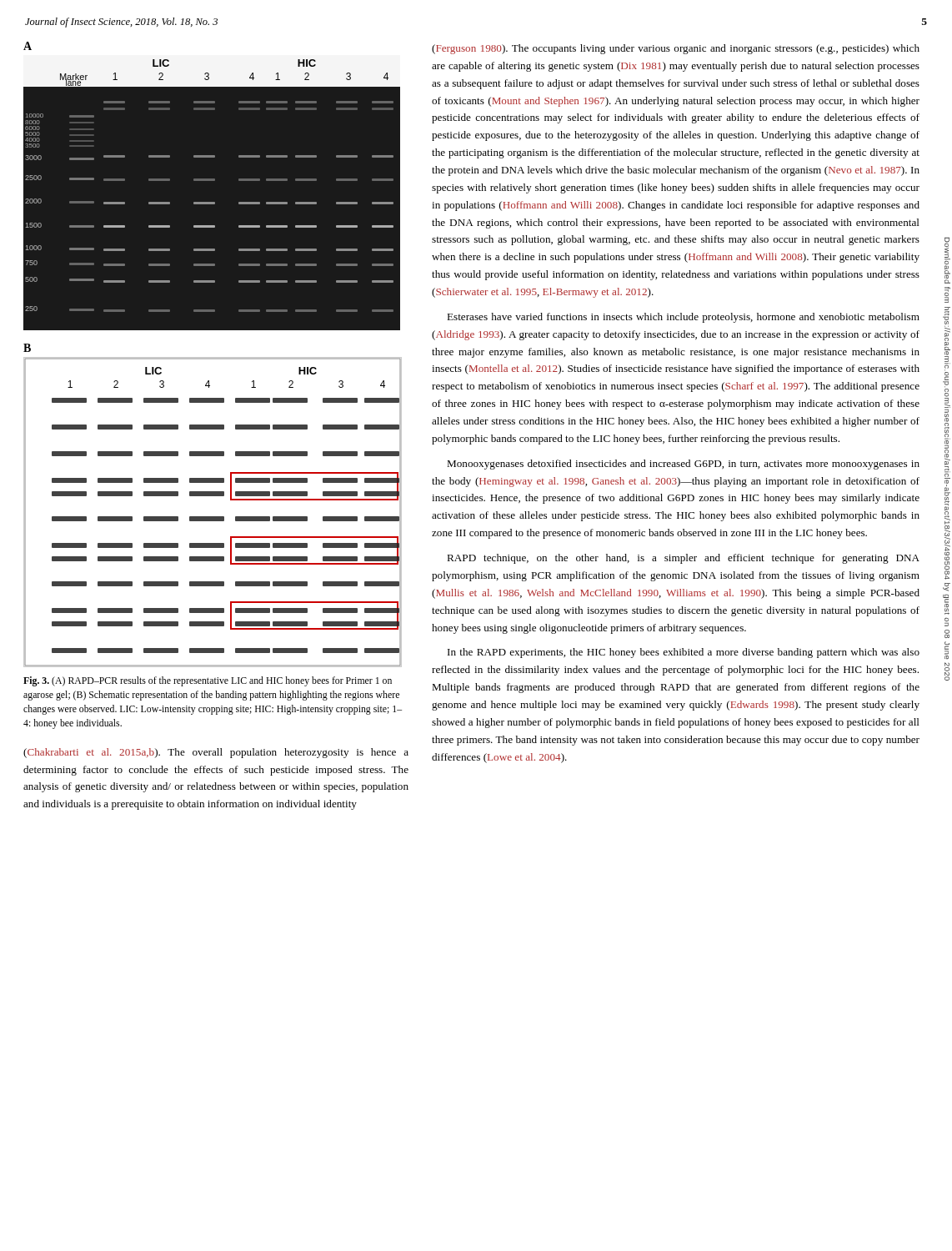Click on the caption that says "Fig. 3. (A)"
This screenshot has width=952, height=1251.
click(213, 702)
